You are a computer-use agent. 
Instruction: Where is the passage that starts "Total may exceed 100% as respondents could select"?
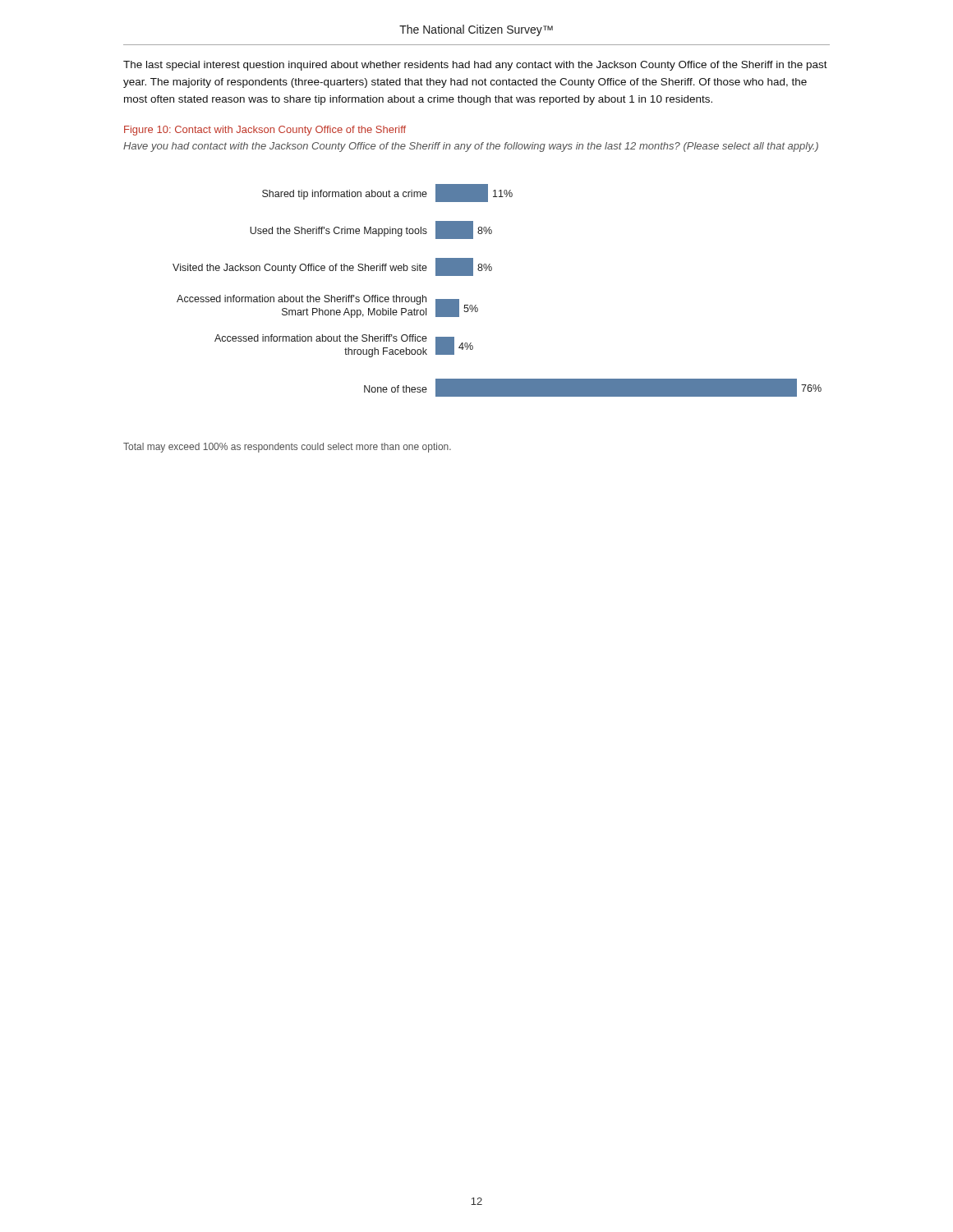tap(287, 446)
